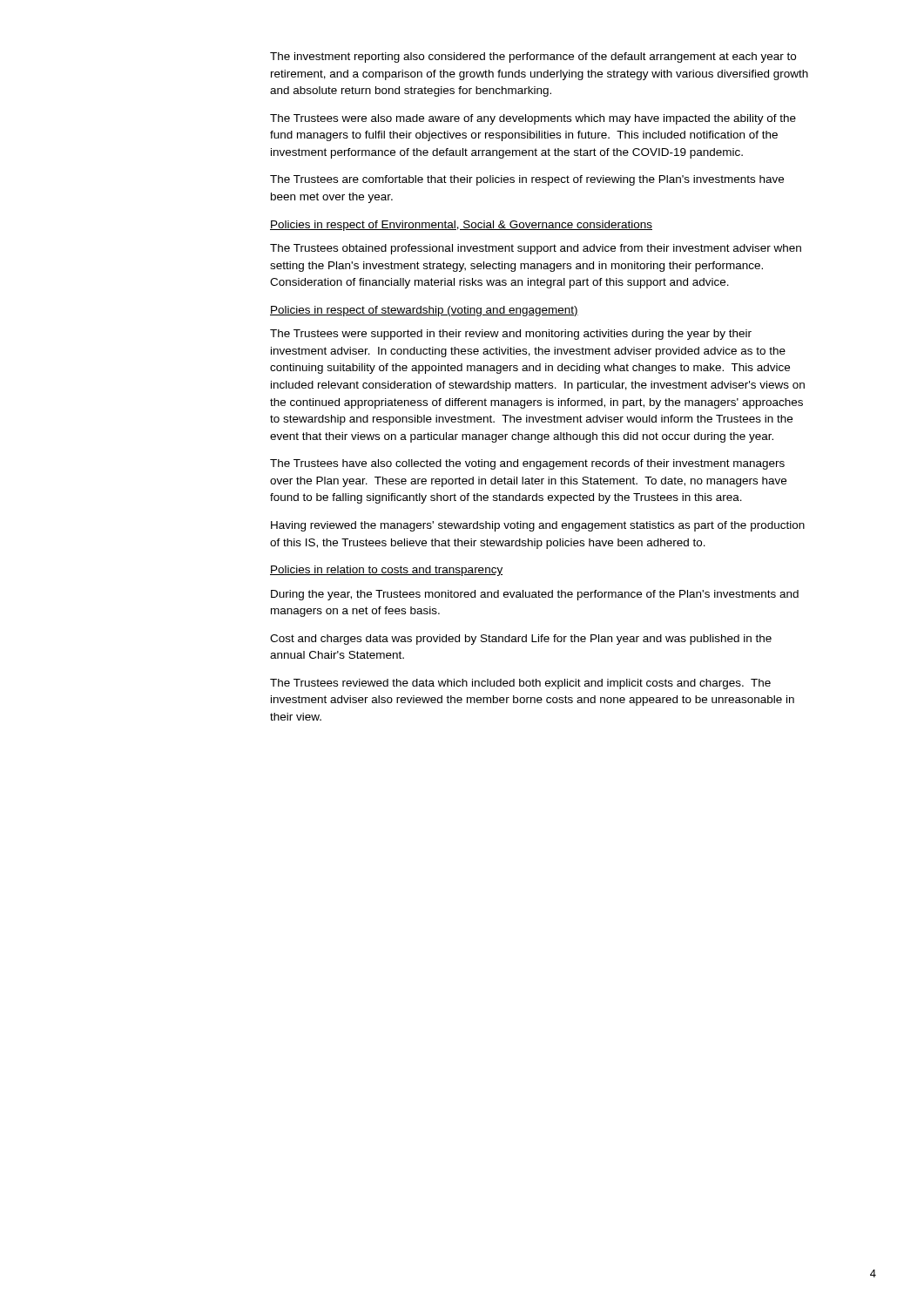Select the text starting "The Trustees obtained"
This screenshot has height=1307, width=924.
click(536, 265)
